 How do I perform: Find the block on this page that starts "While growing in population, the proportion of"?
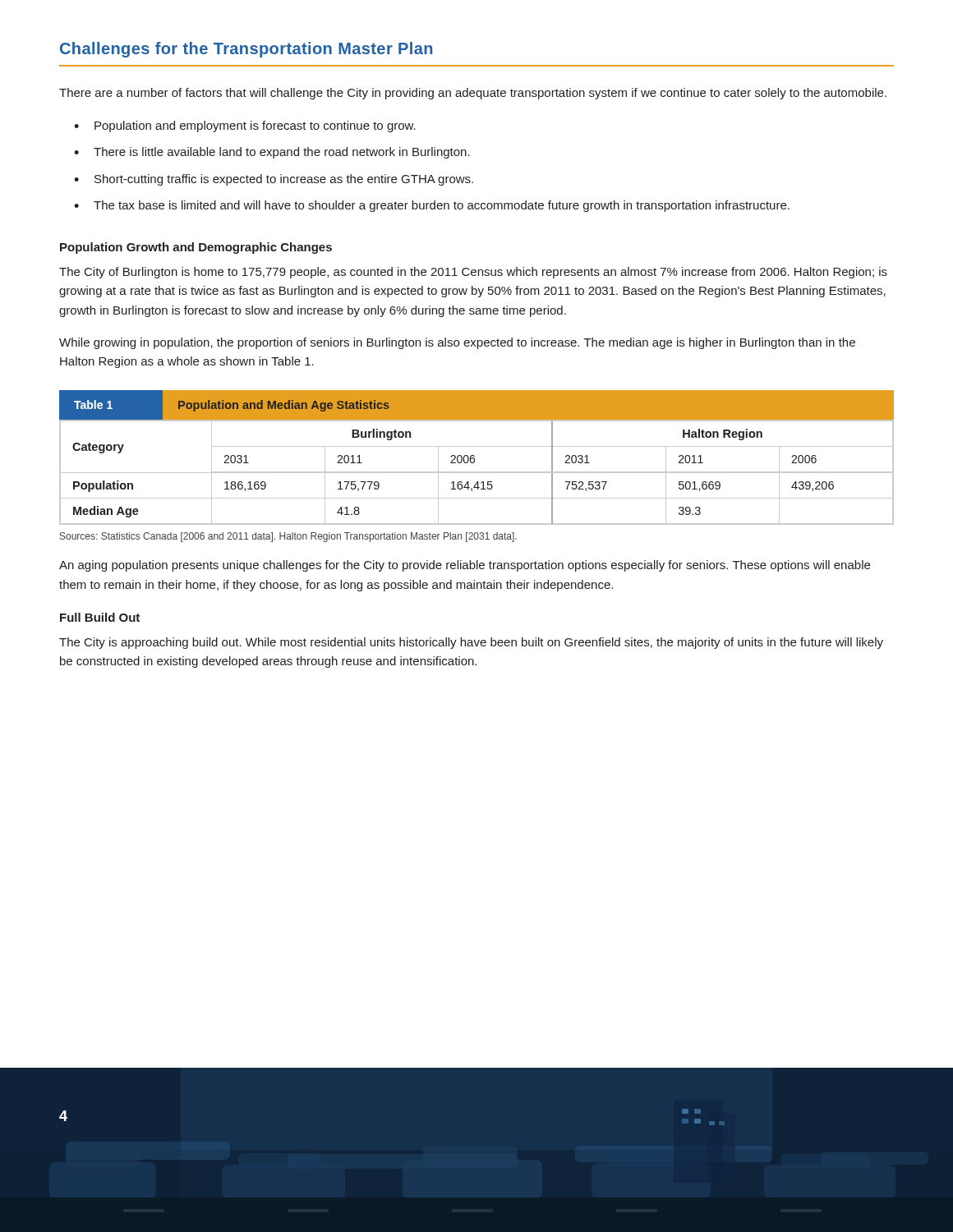tap(457, 351)
